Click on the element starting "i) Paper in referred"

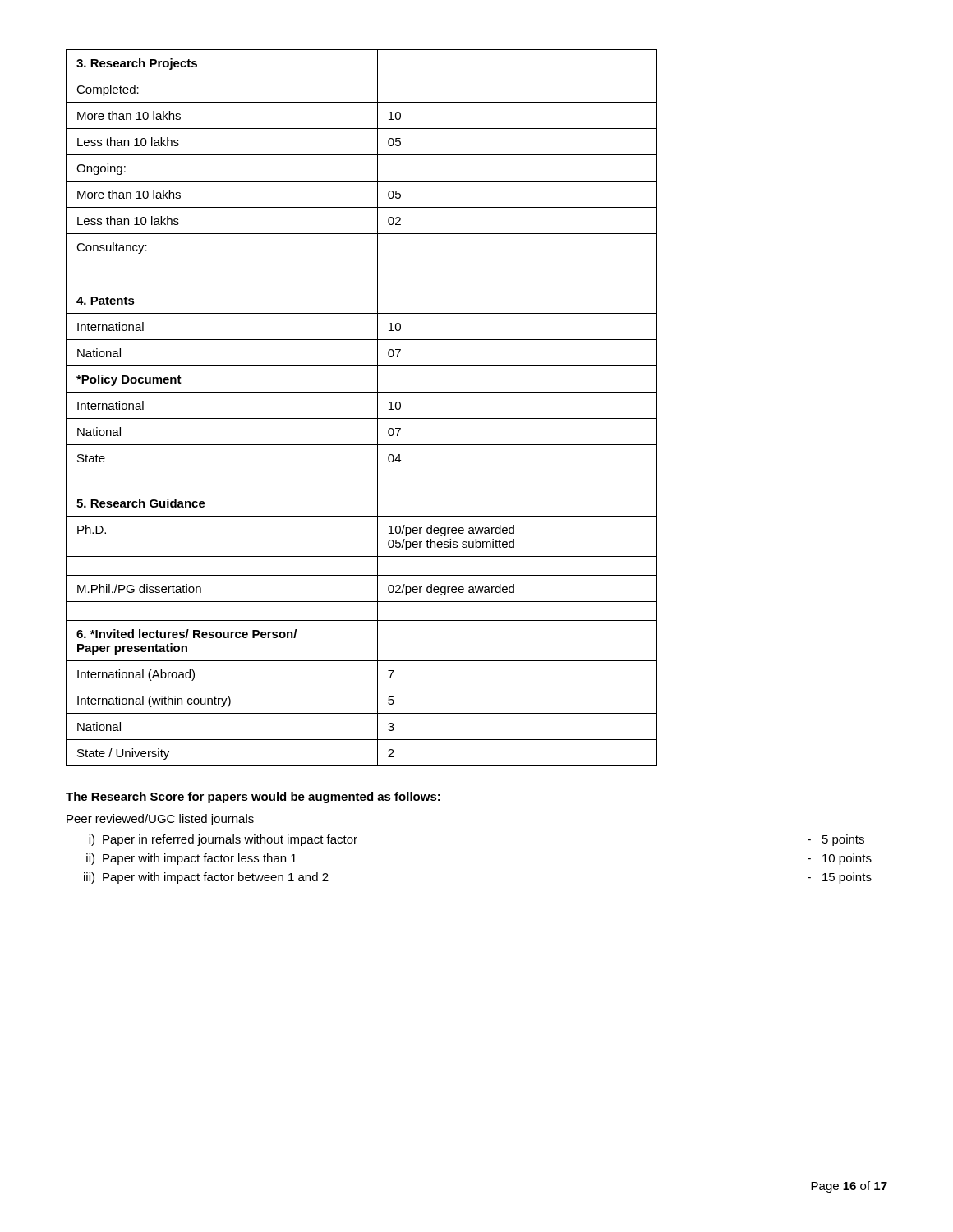click(x=219, y=840)
